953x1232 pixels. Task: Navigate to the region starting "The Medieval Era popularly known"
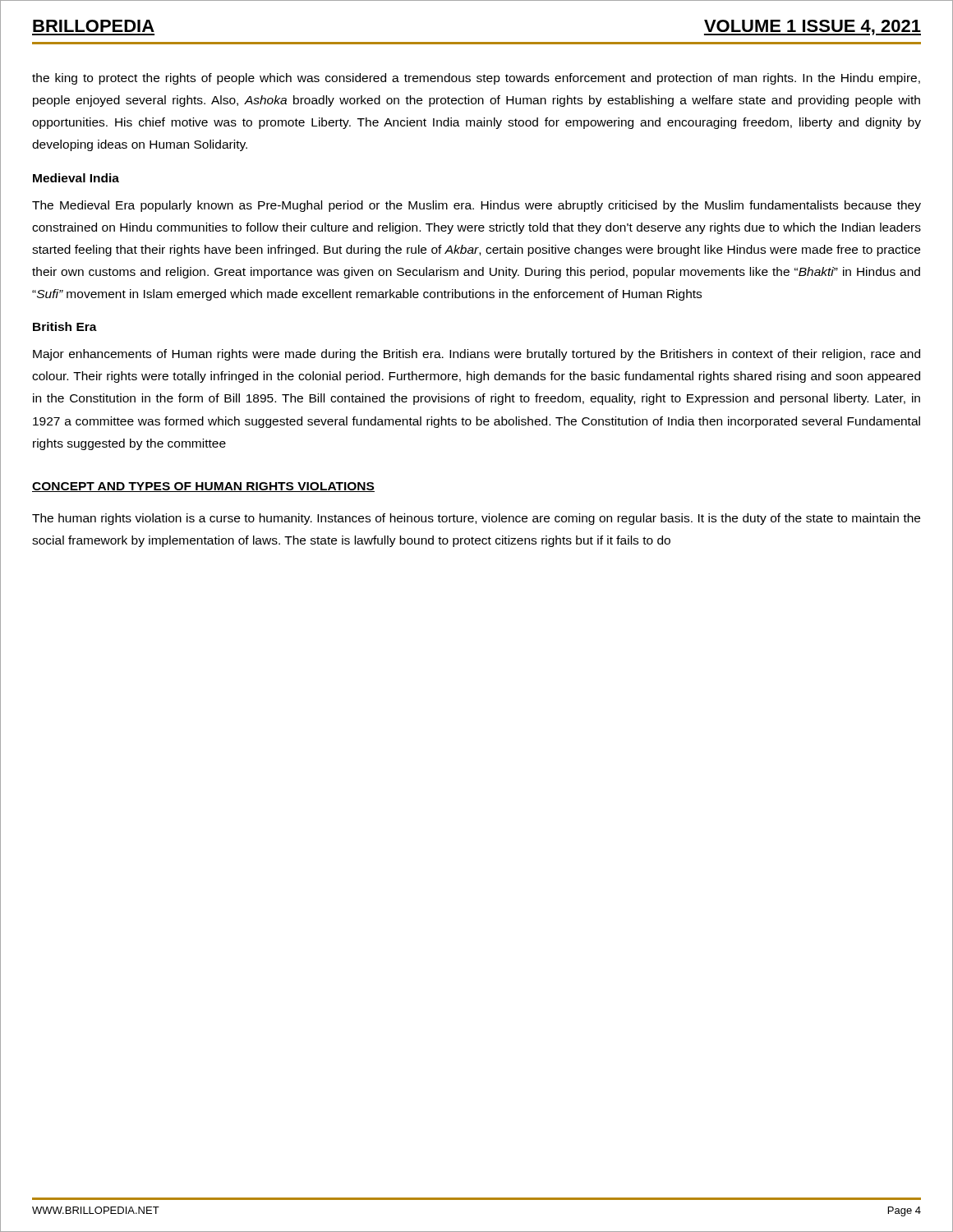point(476,249)
